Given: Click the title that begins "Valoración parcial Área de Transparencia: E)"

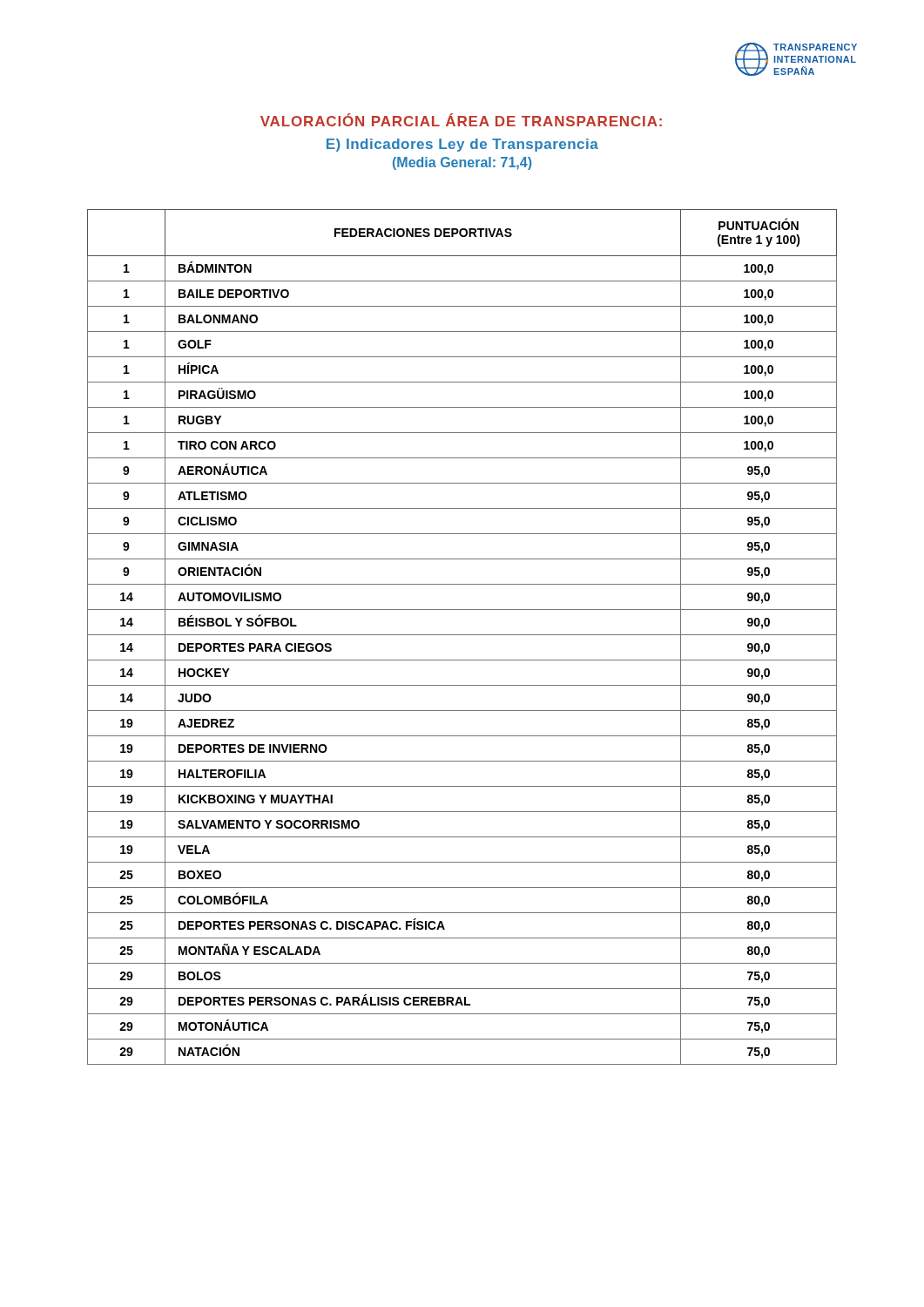Looking at the screenshot, I should coord(462,142).
